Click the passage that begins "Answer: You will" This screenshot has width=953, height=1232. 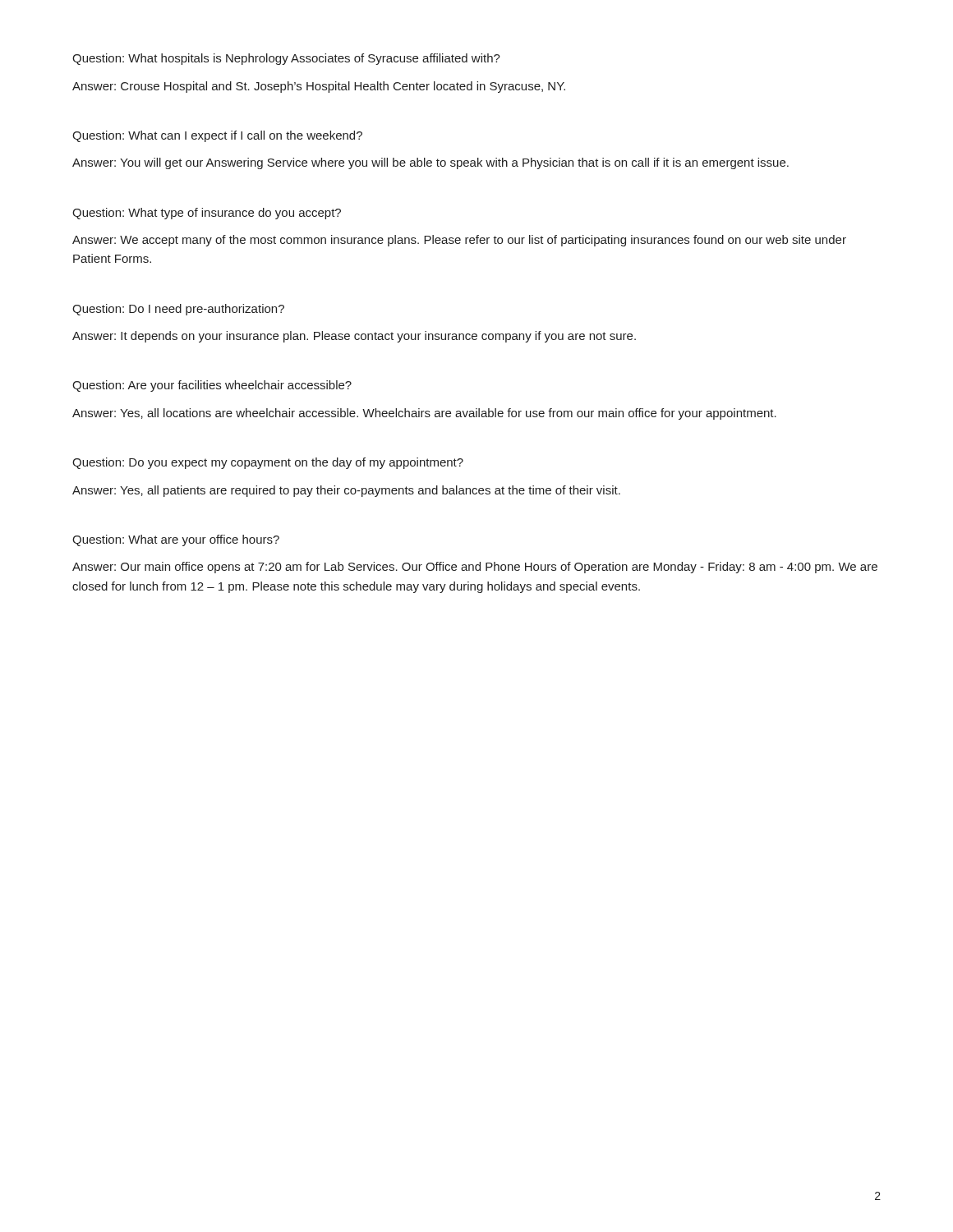(431, 162)
